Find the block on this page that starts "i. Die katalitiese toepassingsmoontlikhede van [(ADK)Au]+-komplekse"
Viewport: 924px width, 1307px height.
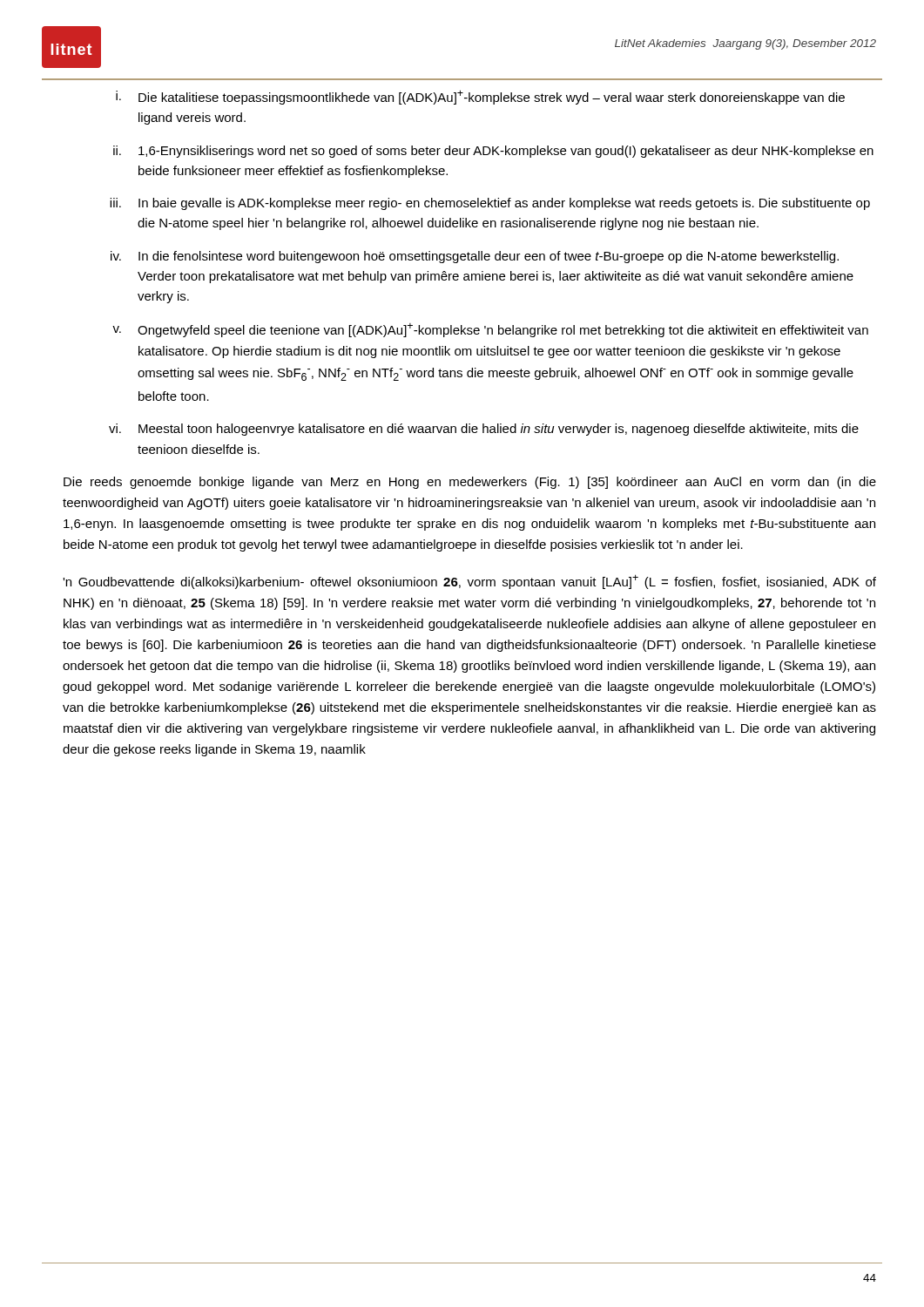[x=469, y=107]
